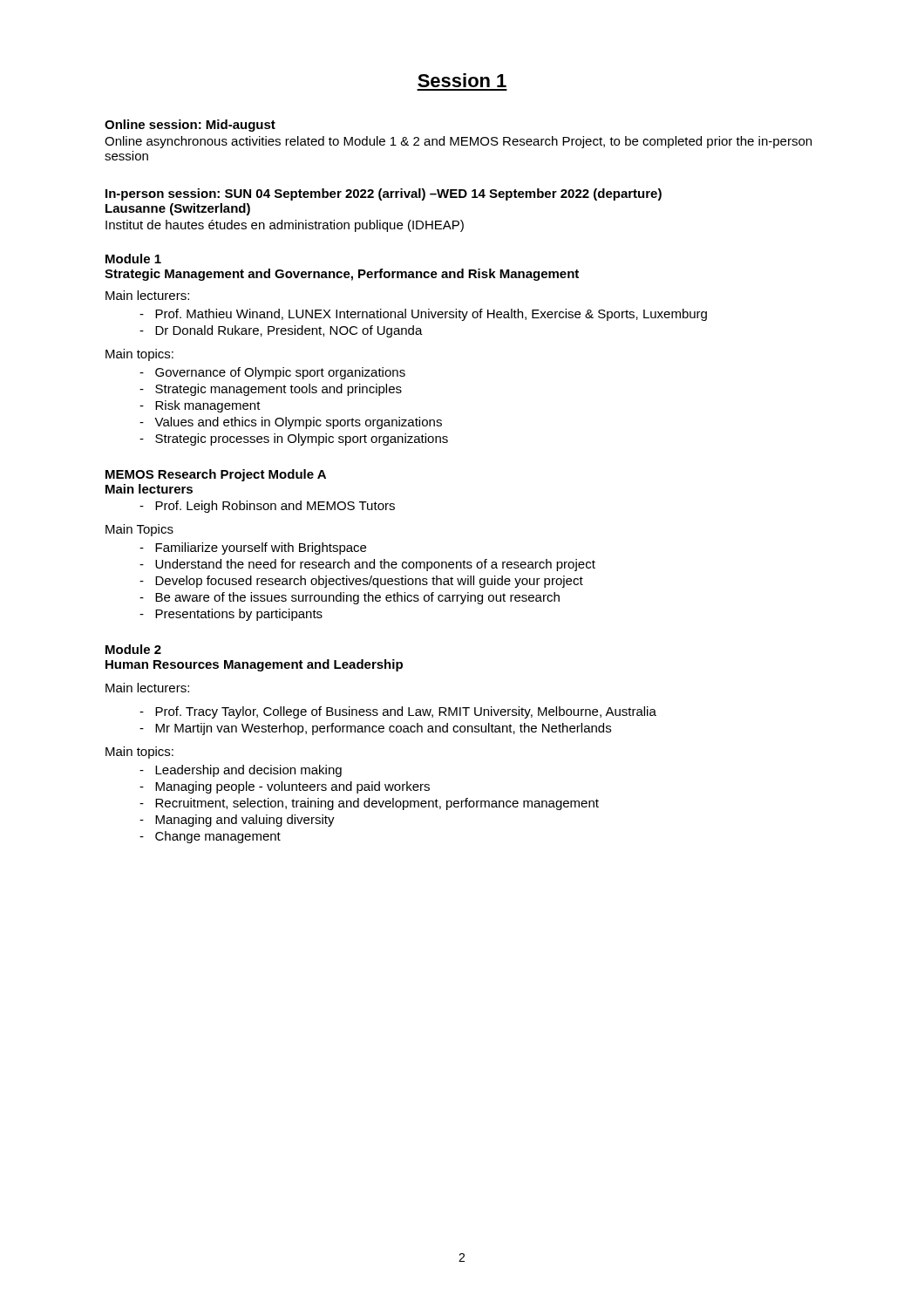
Task: Locate the block of text that opens with "Understand the need"
Action: coord(367,564)
